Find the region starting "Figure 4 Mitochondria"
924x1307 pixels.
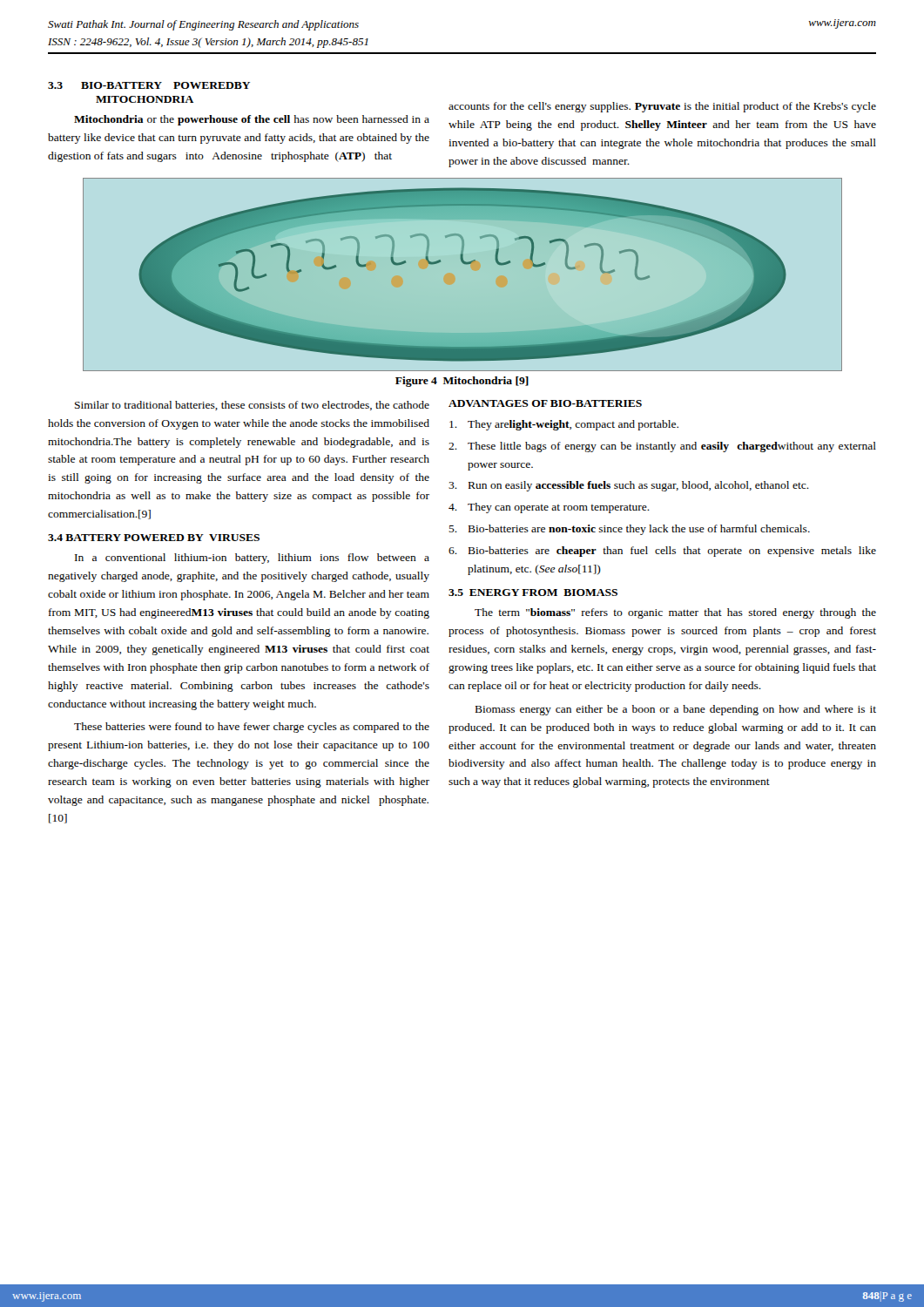click(462, 380)
